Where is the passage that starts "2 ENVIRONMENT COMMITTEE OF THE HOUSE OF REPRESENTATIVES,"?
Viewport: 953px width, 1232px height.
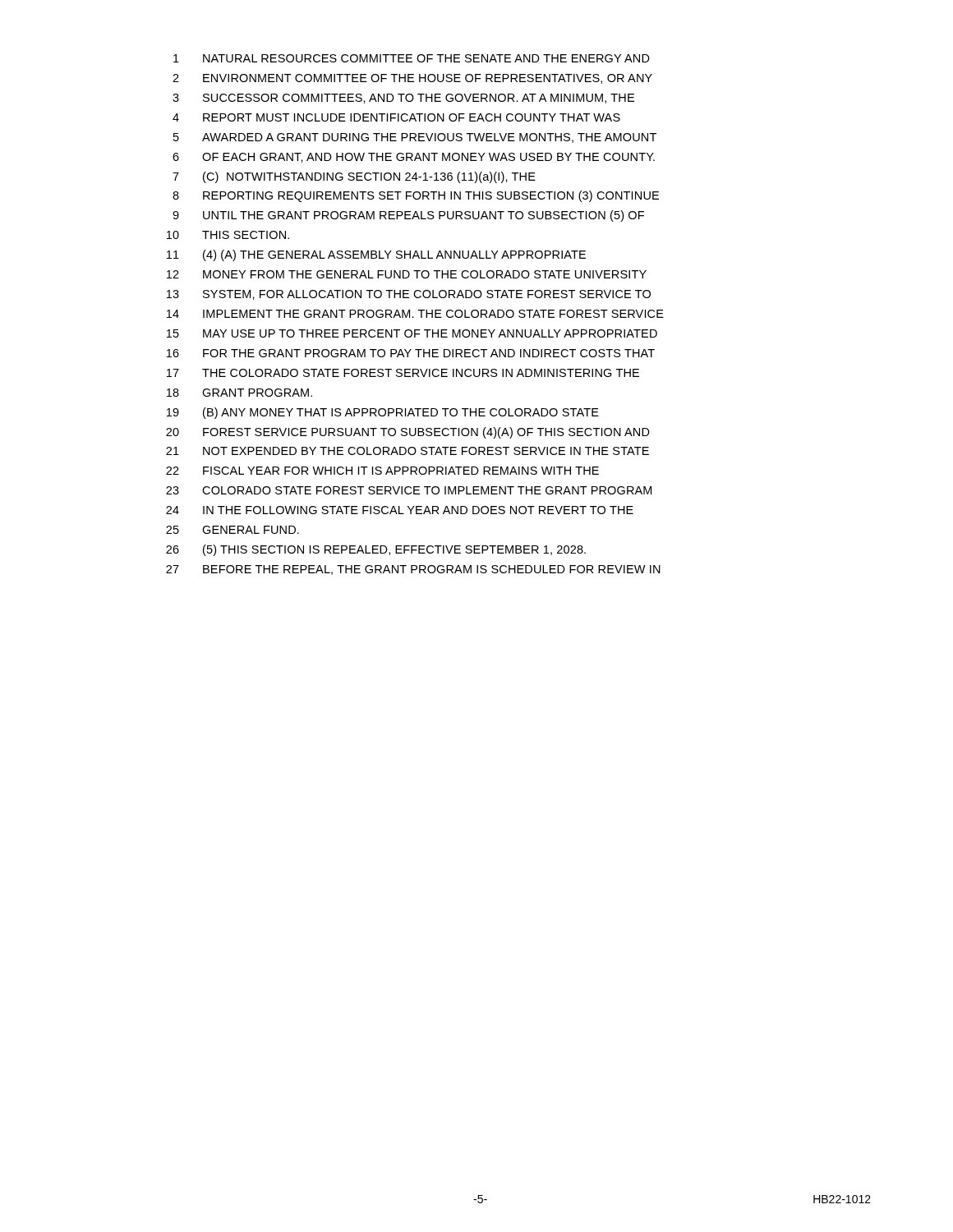(x=509, y=79)
